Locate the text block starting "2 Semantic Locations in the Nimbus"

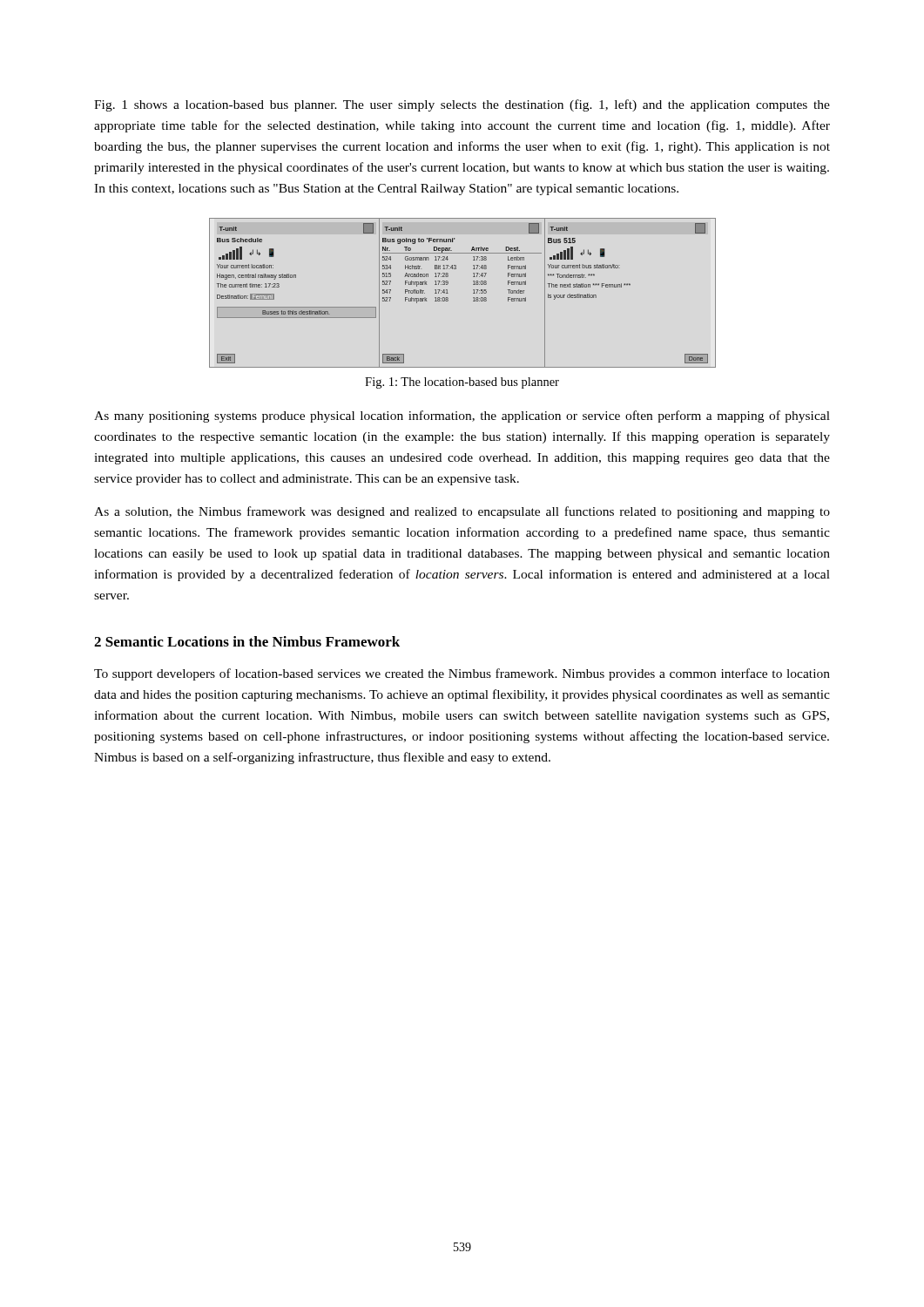click(x=247, y=642)
